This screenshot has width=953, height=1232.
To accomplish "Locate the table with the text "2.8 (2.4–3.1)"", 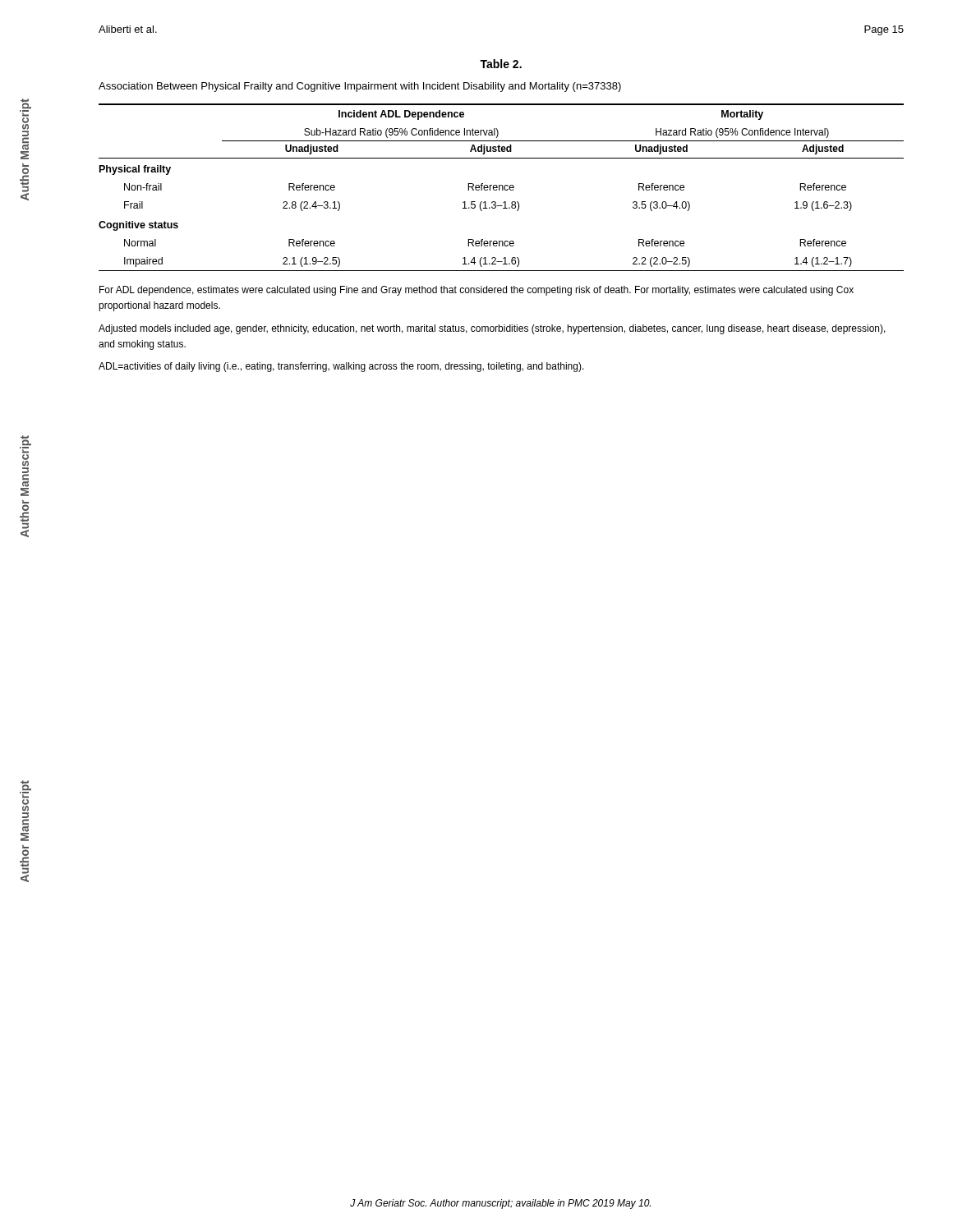I will click(501, 187).
